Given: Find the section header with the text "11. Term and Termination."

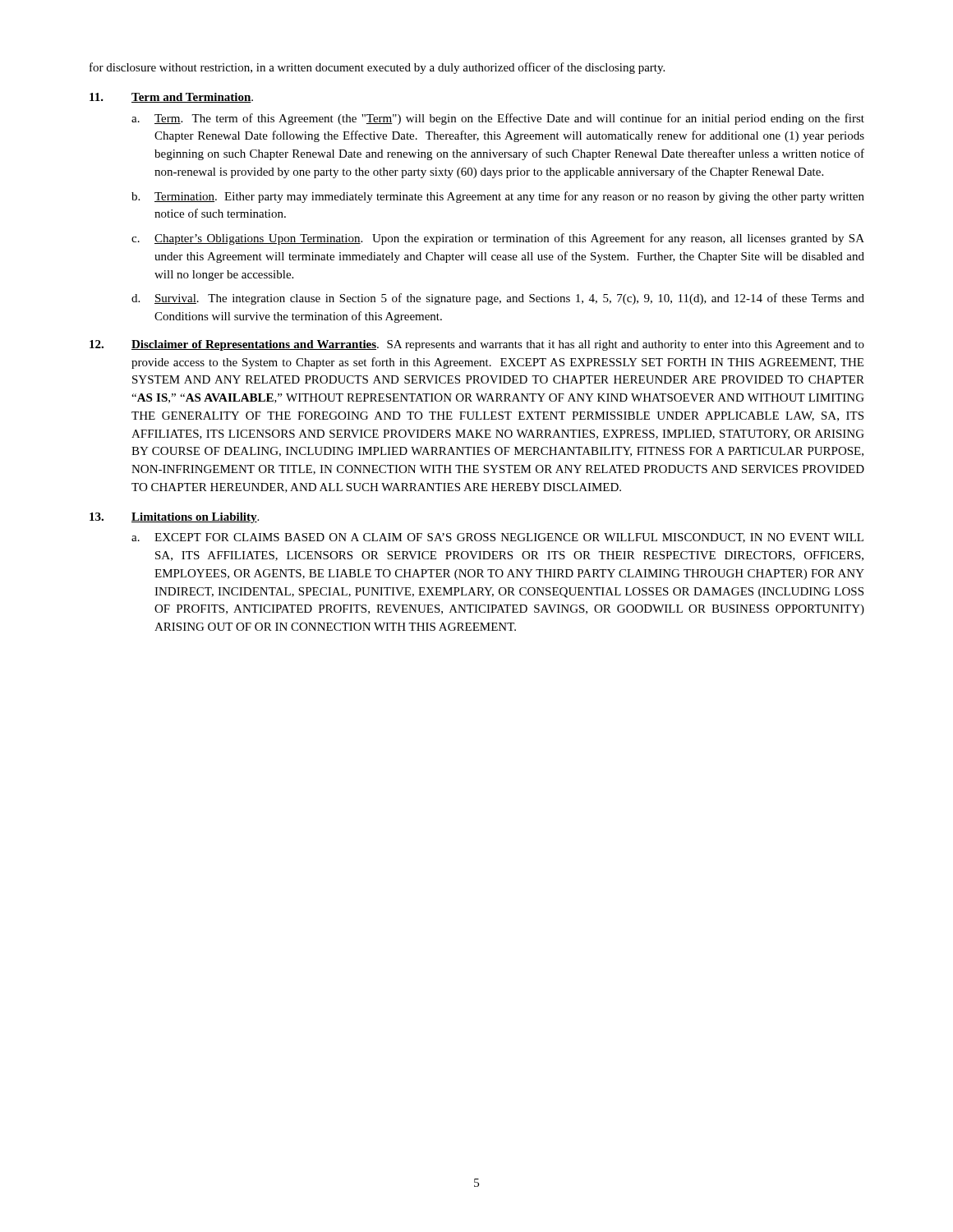Looking at the screenshot, I should pyautogui.click(x=171, y=97).
